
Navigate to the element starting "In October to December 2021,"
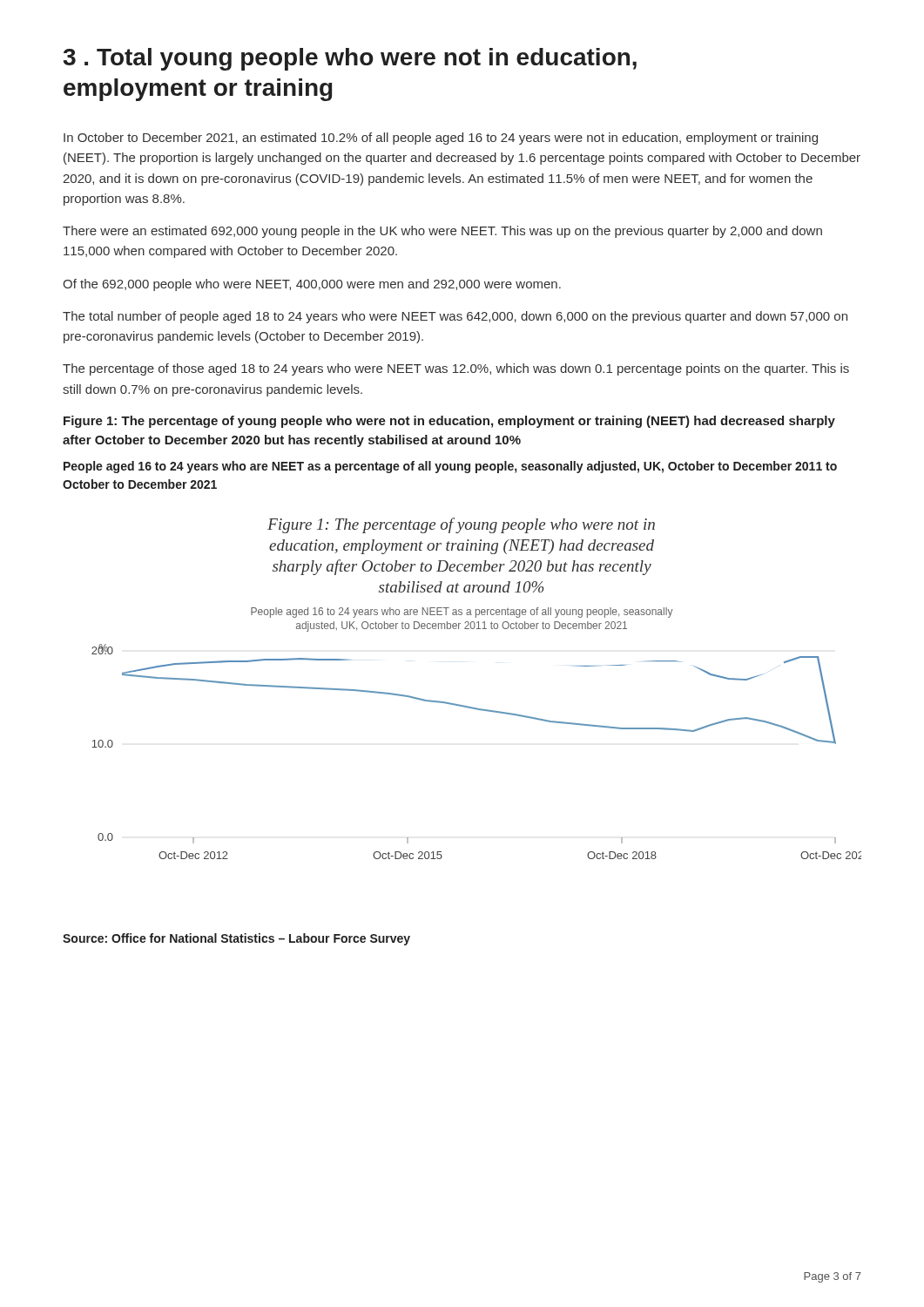tap(462, 168)
